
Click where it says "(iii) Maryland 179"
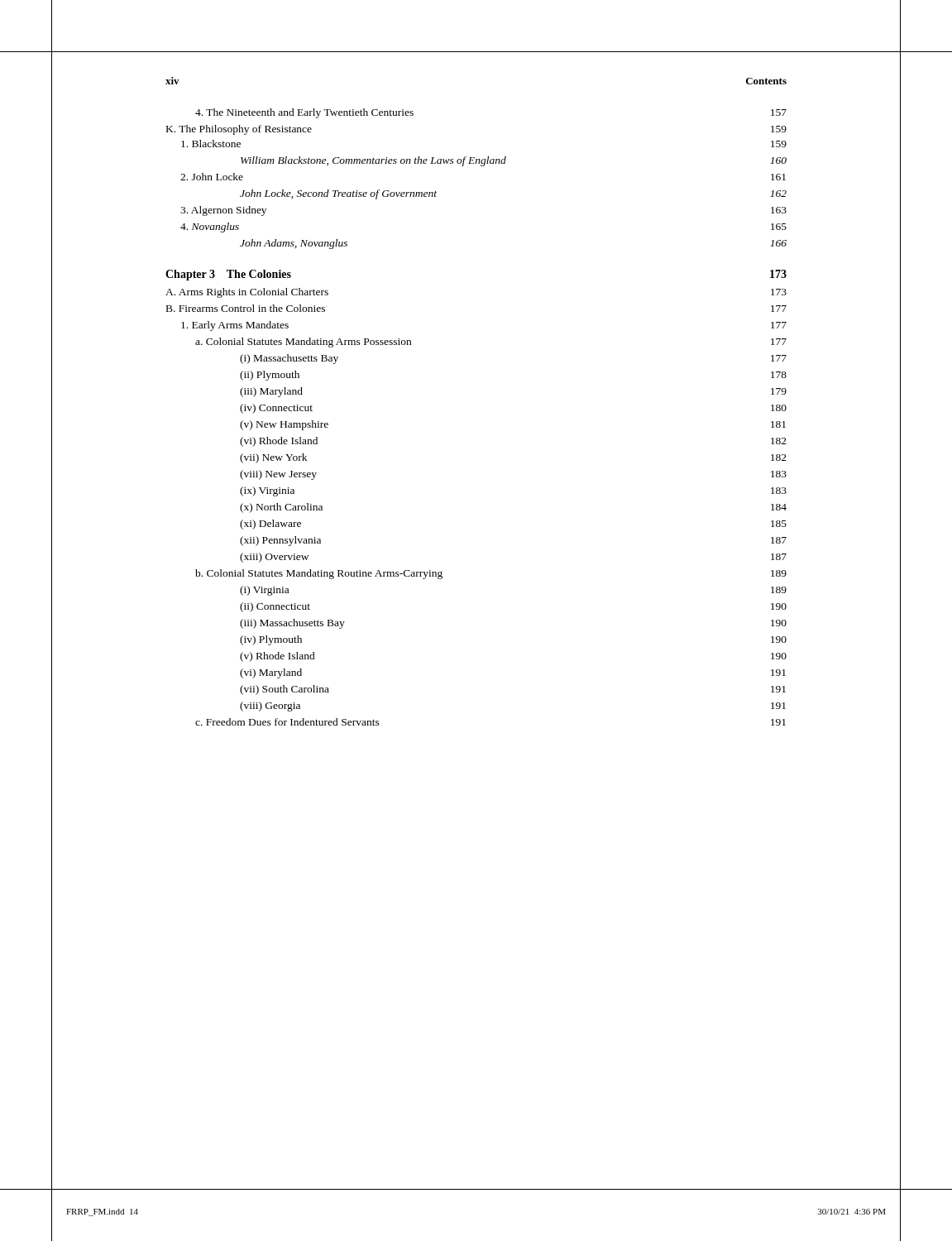[x=272, y=392]
